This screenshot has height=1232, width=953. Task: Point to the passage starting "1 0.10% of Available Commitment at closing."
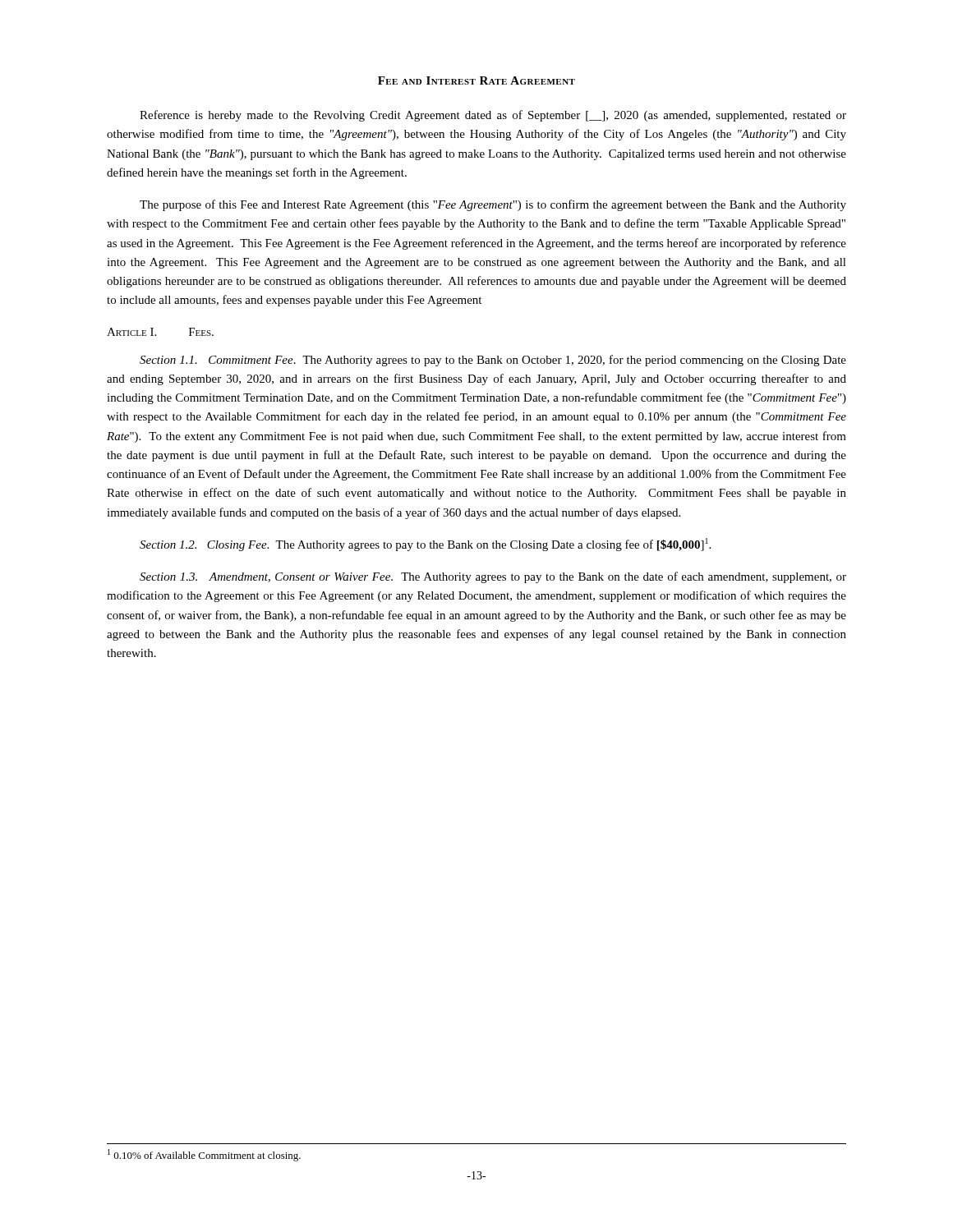(x=204, y=1154)
